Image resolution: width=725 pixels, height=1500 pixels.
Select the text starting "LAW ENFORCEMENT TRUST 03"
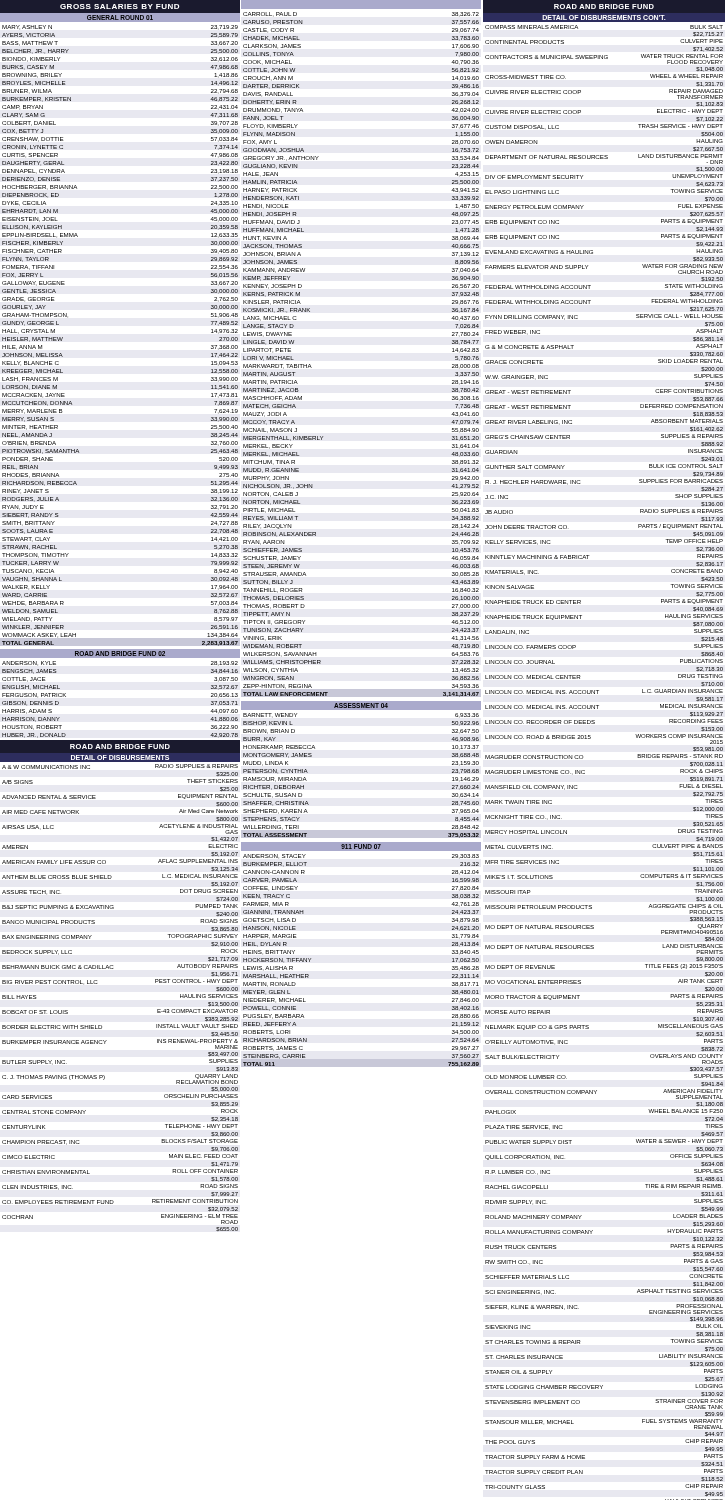[82, 922]
